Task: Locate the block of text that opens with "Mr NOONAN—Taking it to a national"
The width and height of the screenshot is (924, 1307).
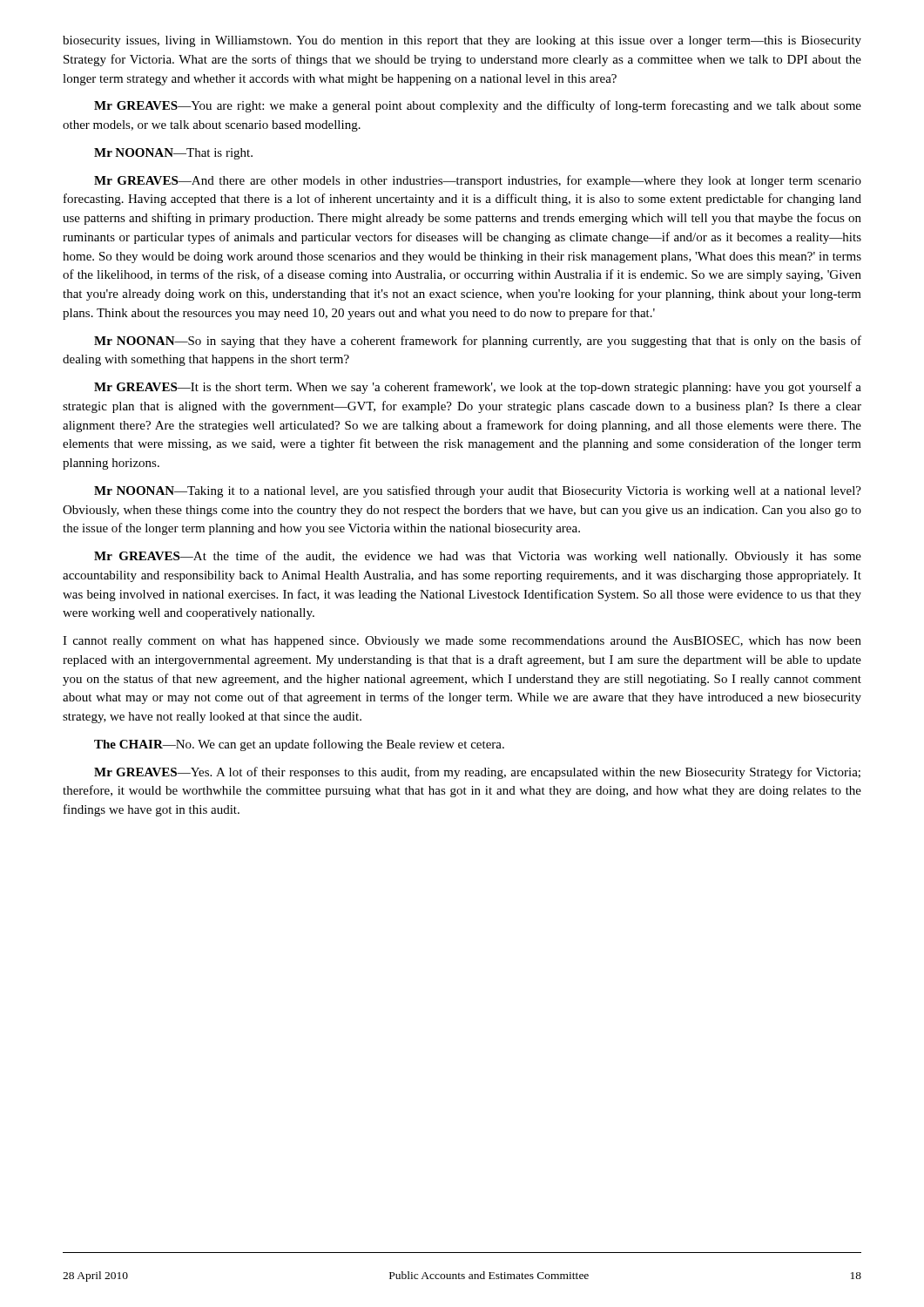Action: click(x=462, y=510)
